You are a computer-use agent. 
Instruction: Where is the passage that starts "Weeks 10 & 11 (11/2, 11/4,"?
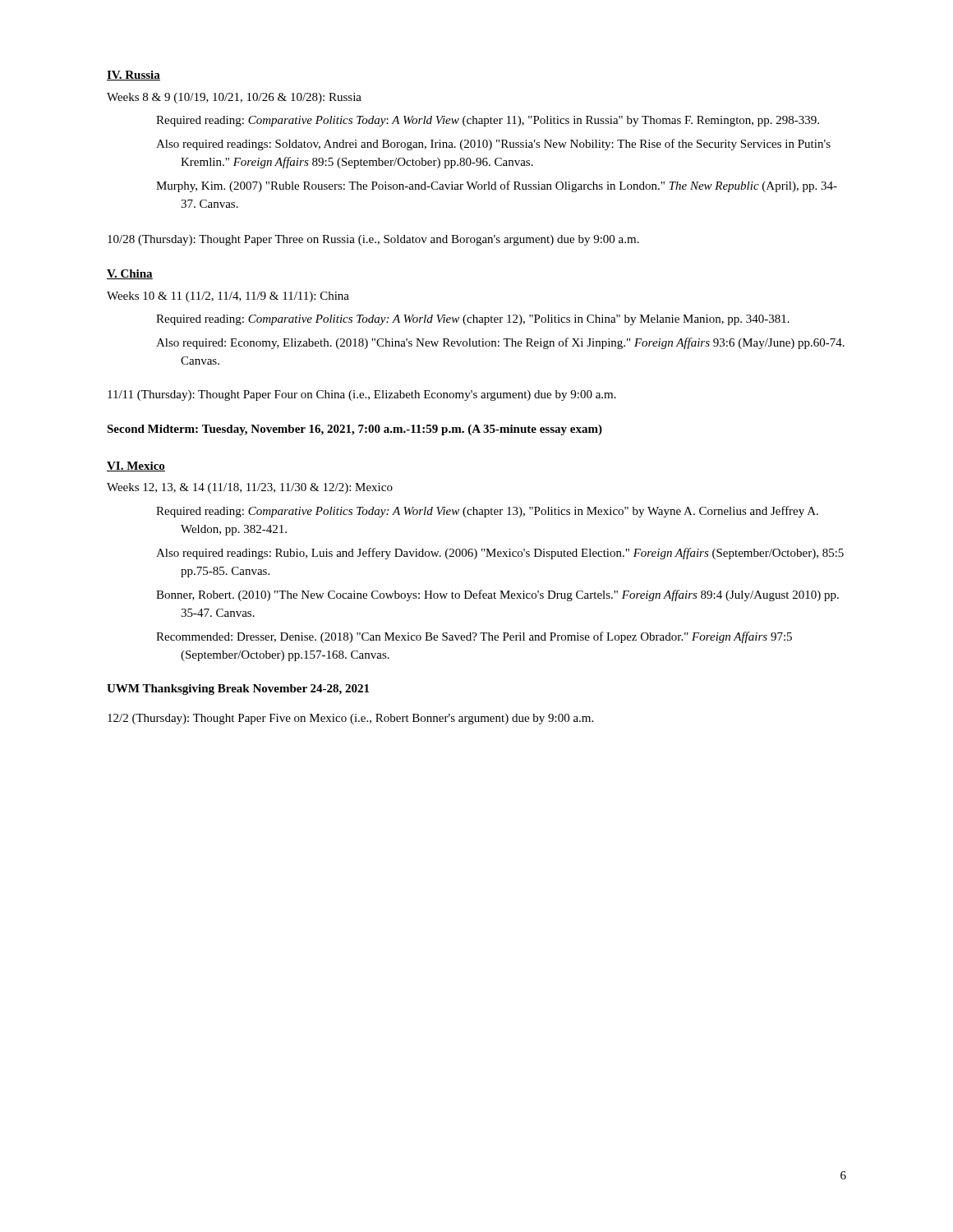coord(476,328)
